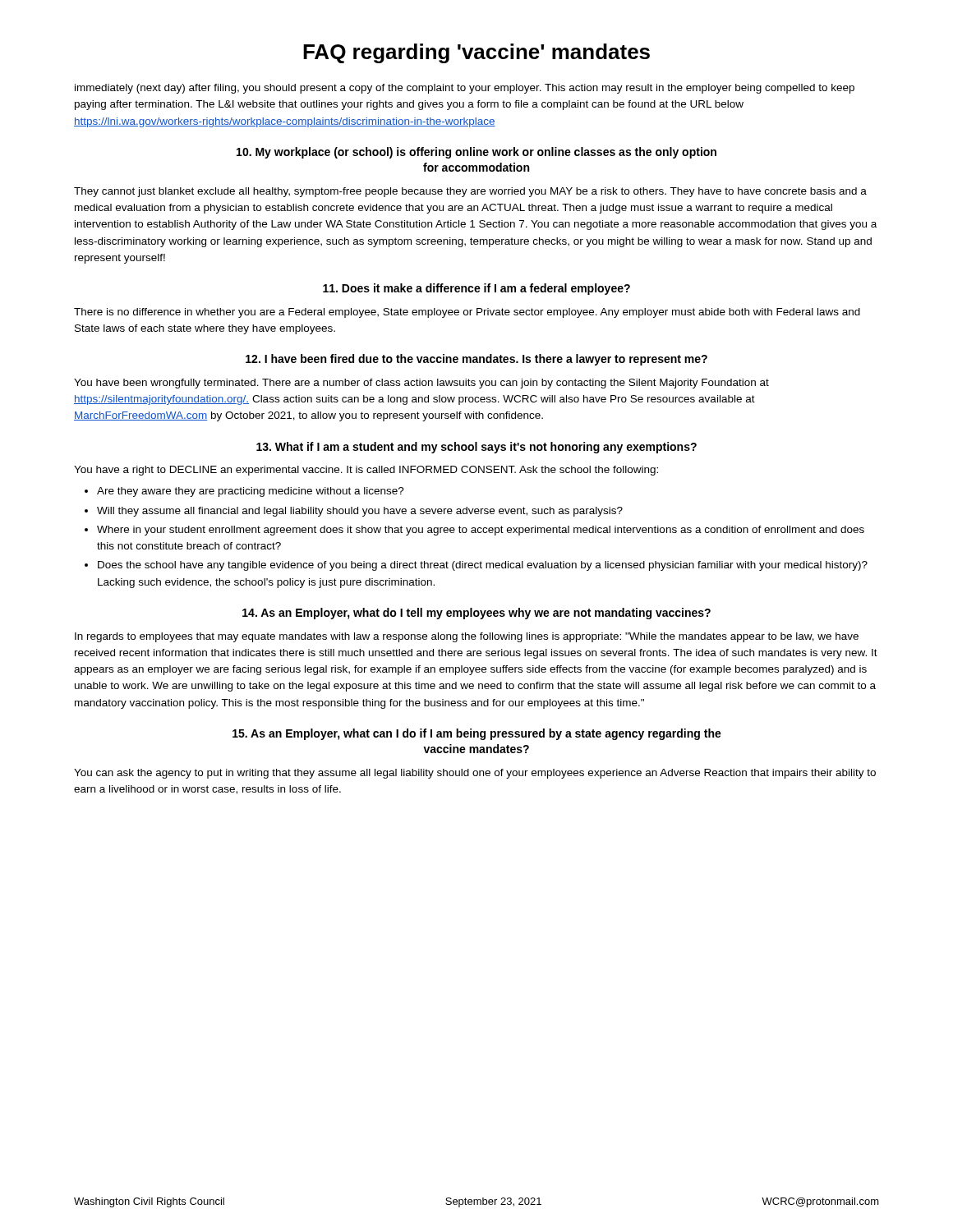Viewport: 953px width, 1232px height.
Task: Find the section header on this page that starts "15. As an"
Action: 476,741
